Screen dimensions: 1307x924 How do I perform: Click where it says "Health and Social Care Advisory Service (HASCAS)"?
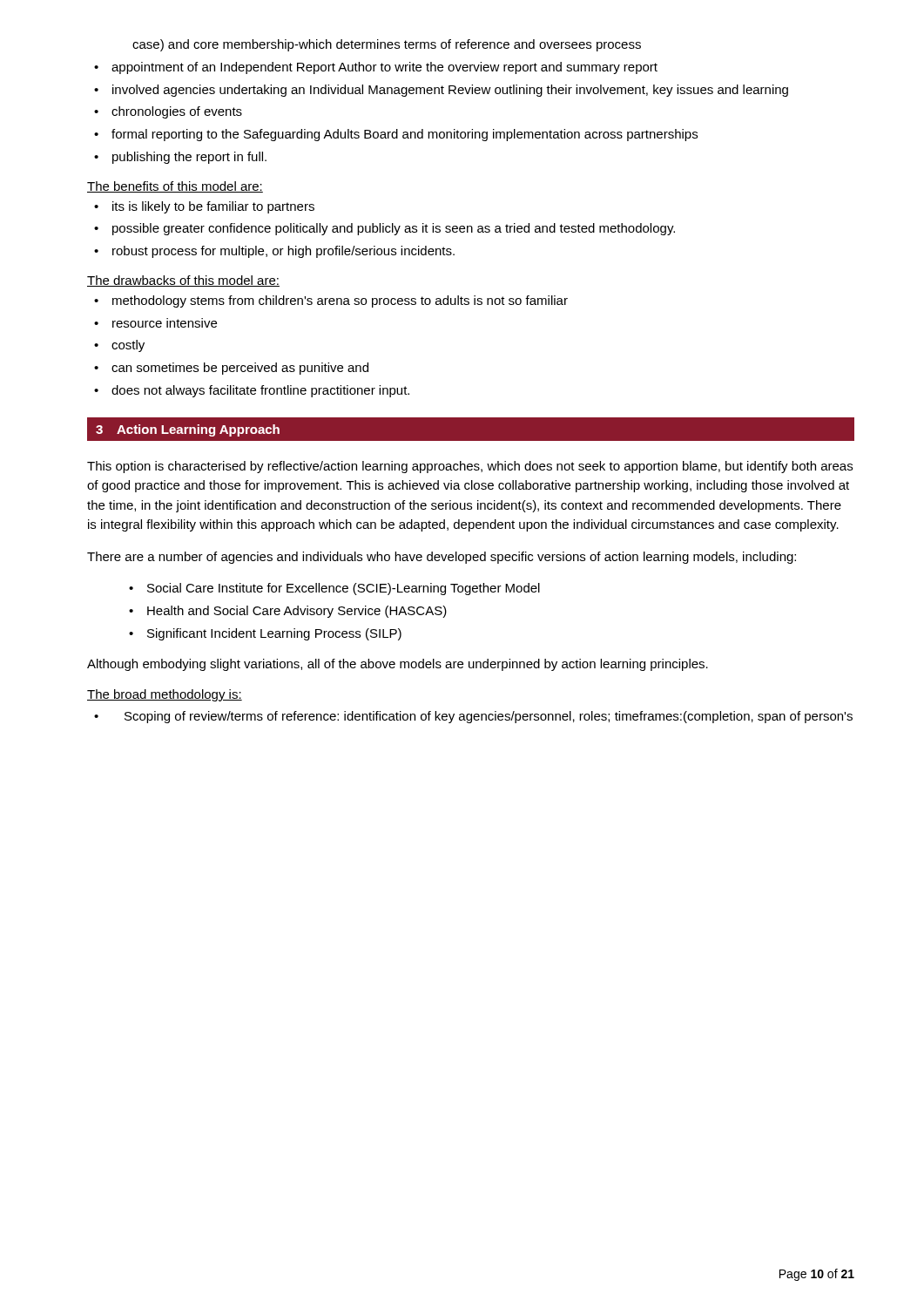coord(297,610)
